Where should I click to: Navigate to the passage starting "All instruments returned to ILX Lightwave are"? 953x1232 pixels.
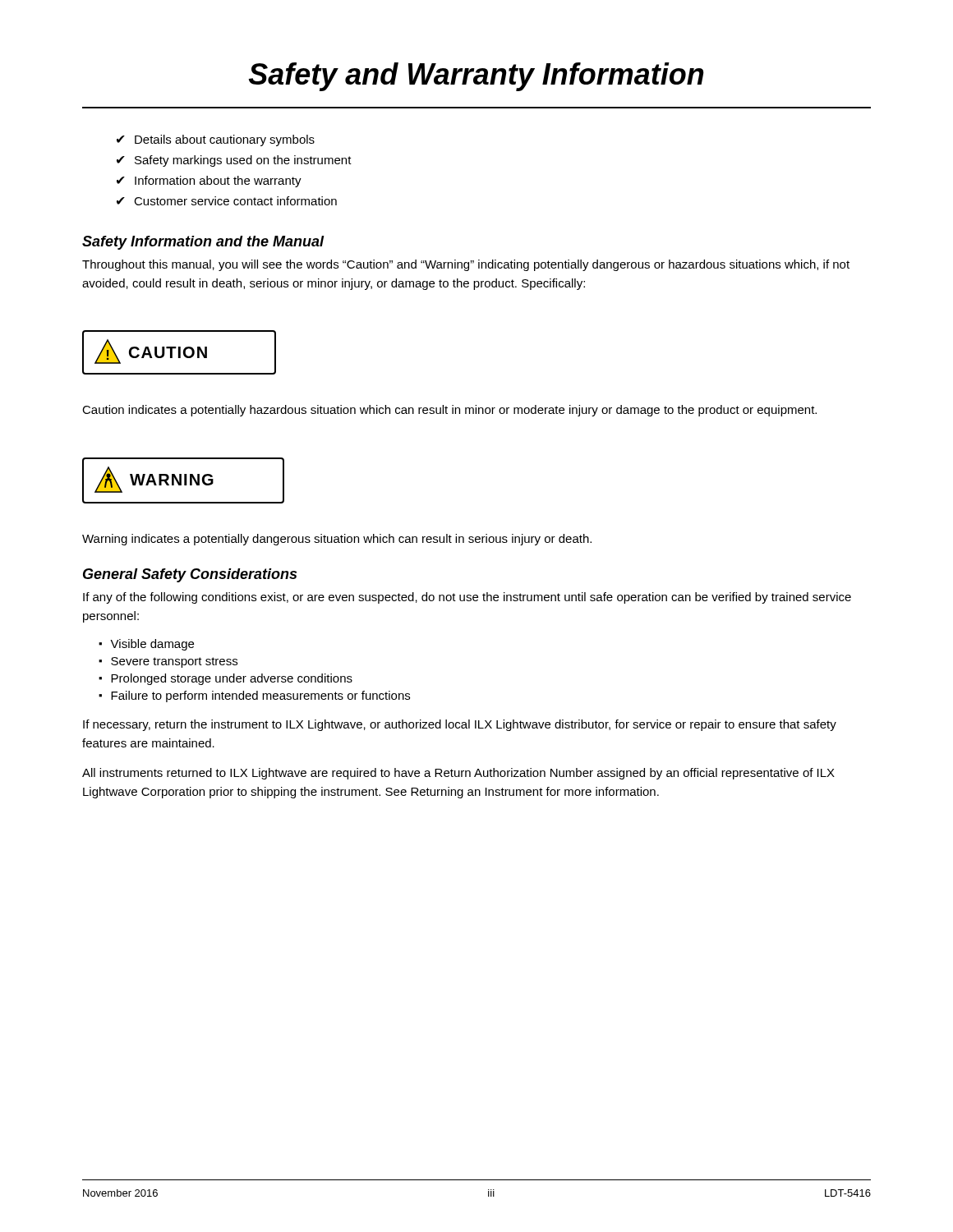point(458,782)
